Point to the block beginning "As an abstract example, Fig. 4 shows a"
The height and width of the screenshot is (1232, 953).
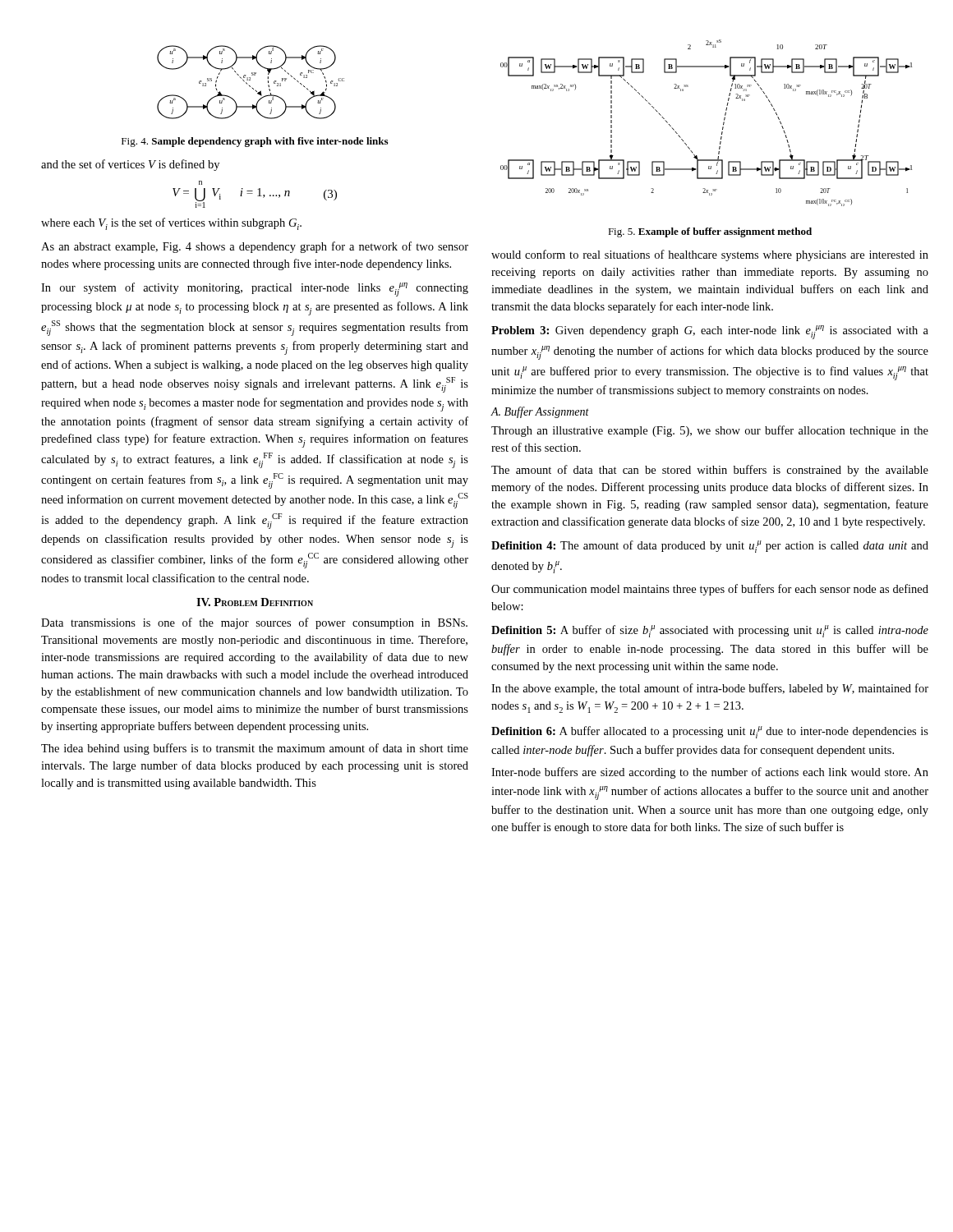(x=255, y=255)
